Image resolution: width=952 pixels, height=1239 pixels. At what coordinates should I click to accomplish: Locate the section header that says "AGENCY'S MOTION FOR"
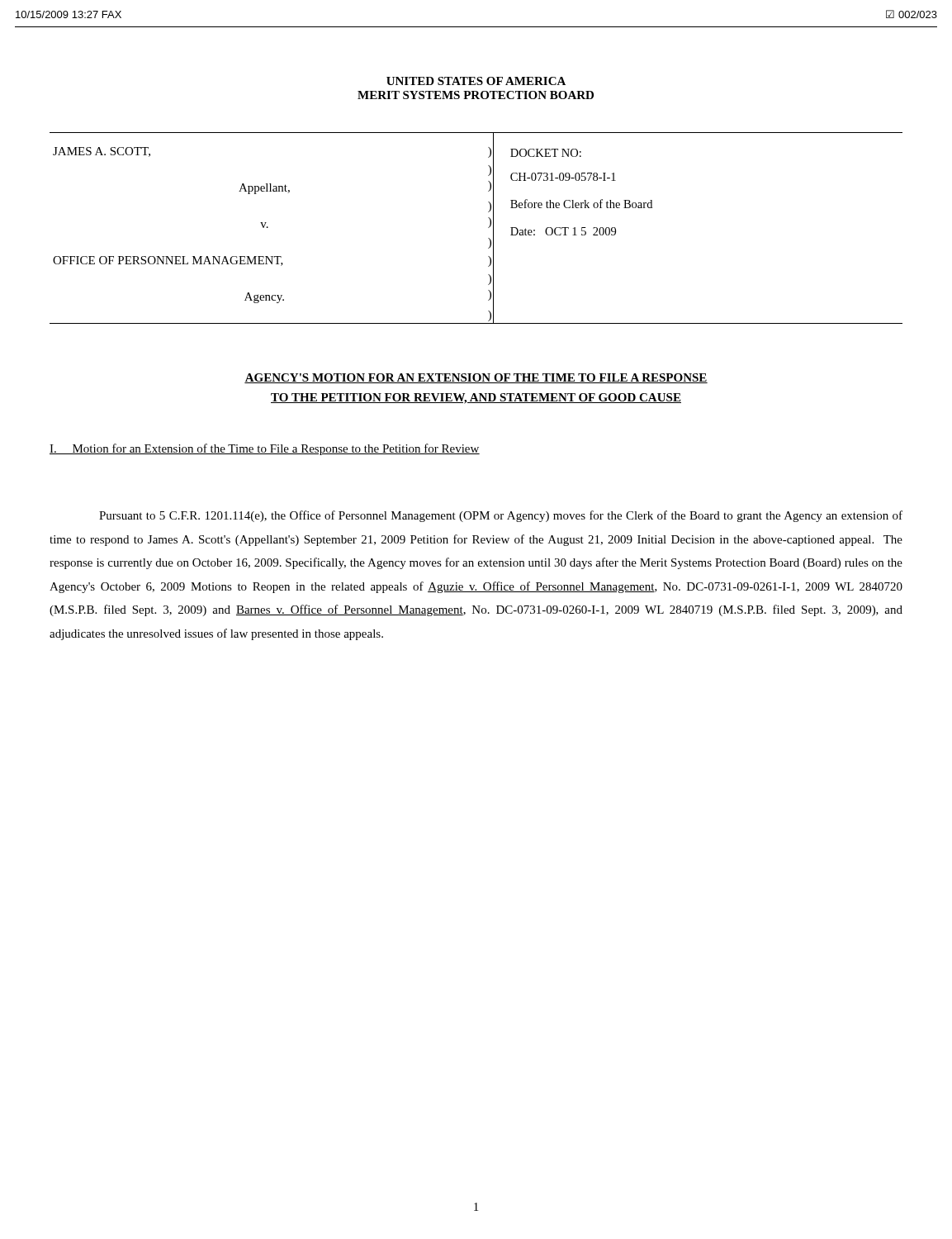click(476, 387)
